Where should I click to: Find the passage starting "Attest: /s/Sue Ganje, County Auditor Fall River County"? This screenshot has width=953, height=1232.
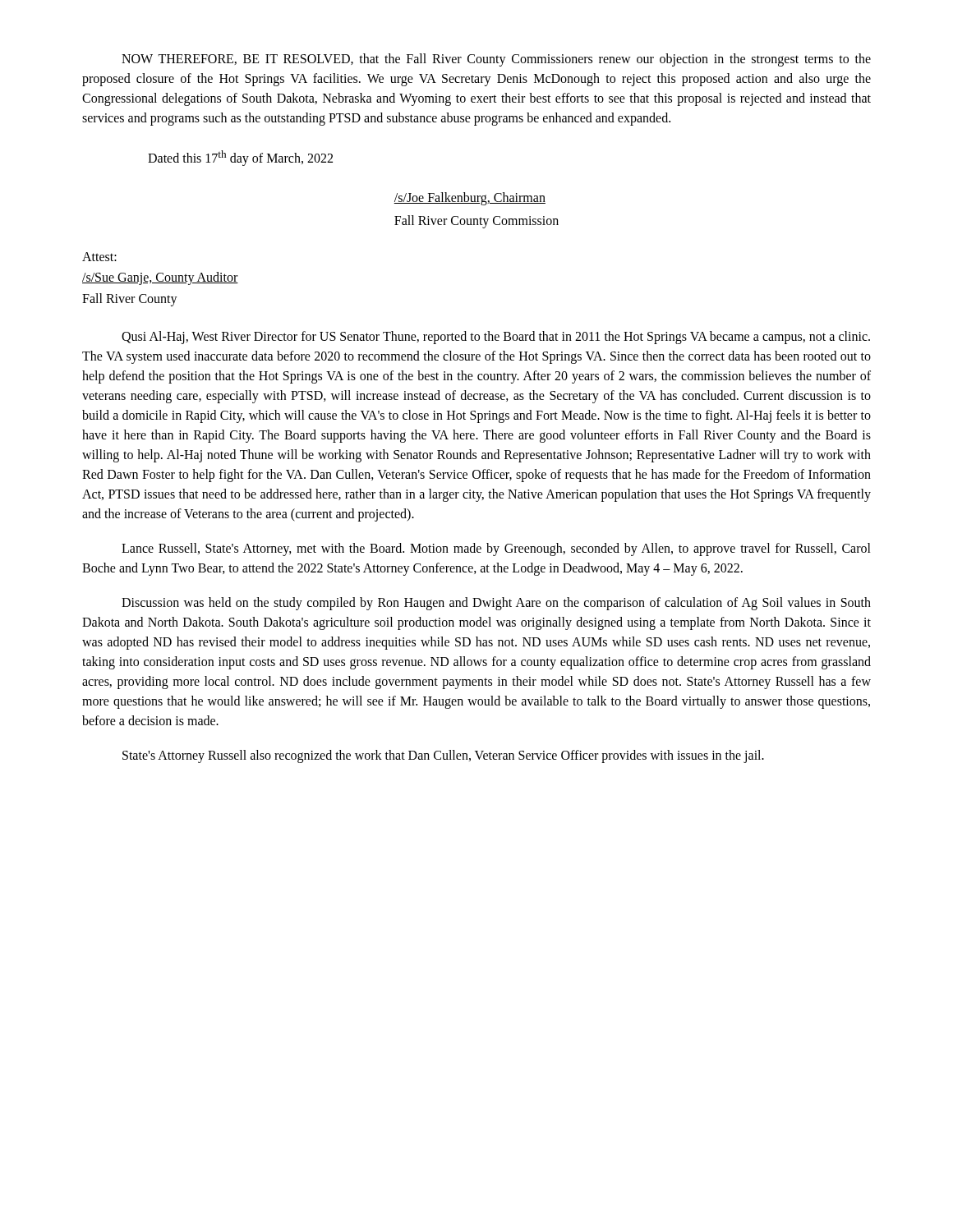(160, 277)
